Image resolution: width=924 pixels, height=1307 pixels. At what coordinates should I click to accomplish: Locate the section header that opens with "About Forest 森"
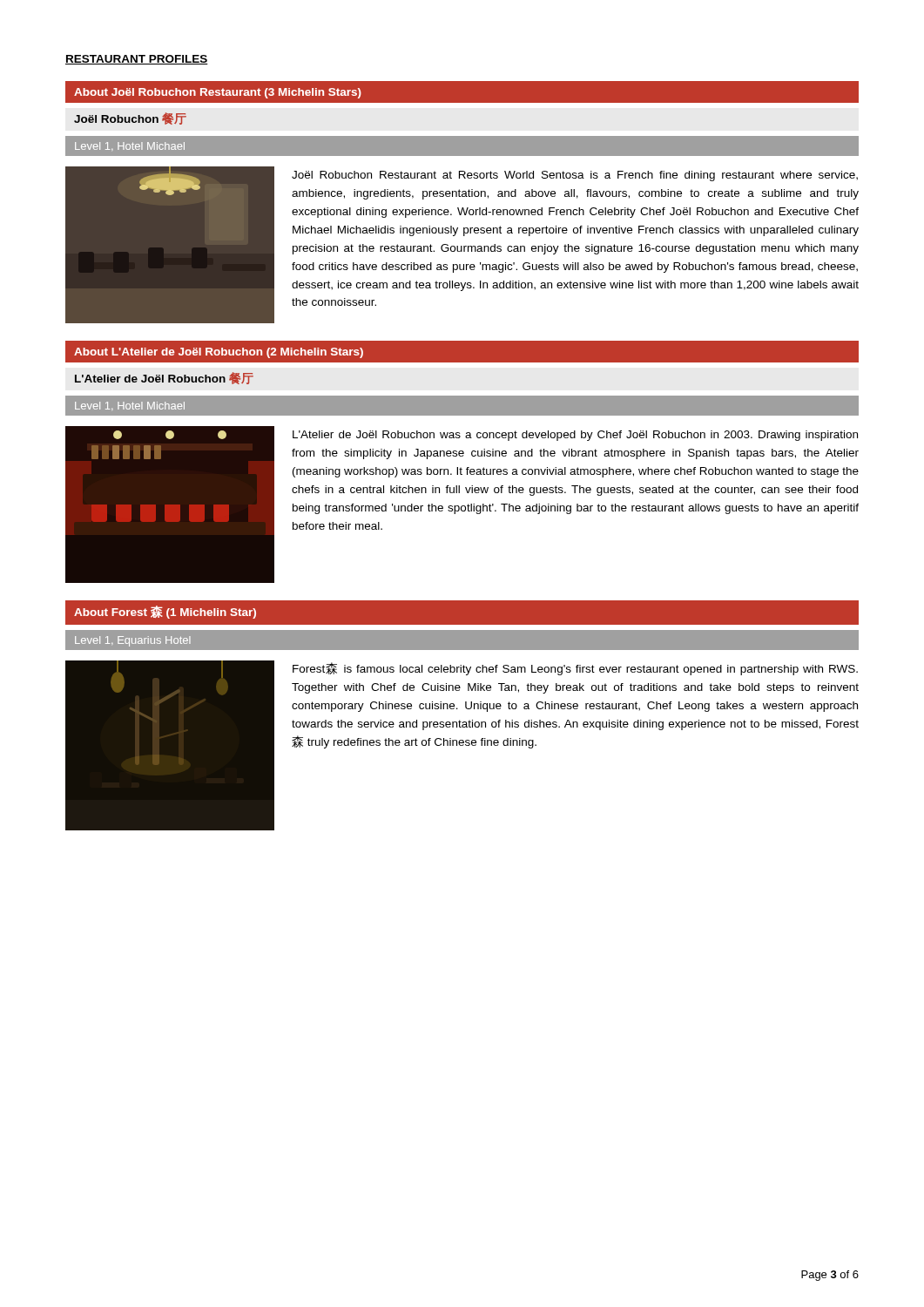(x=165, y=612)
